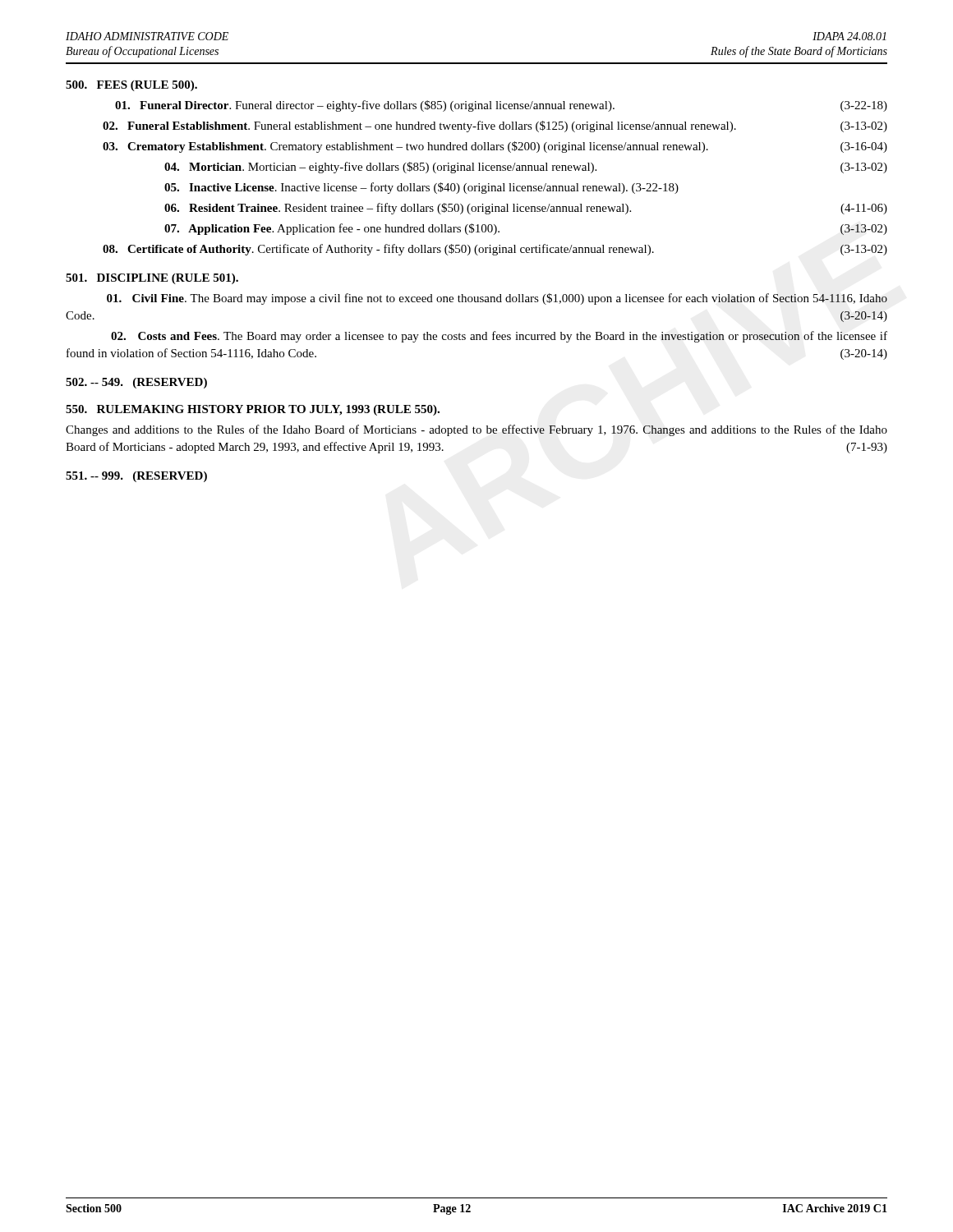Select the list item containing "08. Certificate of Authority. Certificate"
Viewport: 953px width, 1232px height.
[476, 249]
